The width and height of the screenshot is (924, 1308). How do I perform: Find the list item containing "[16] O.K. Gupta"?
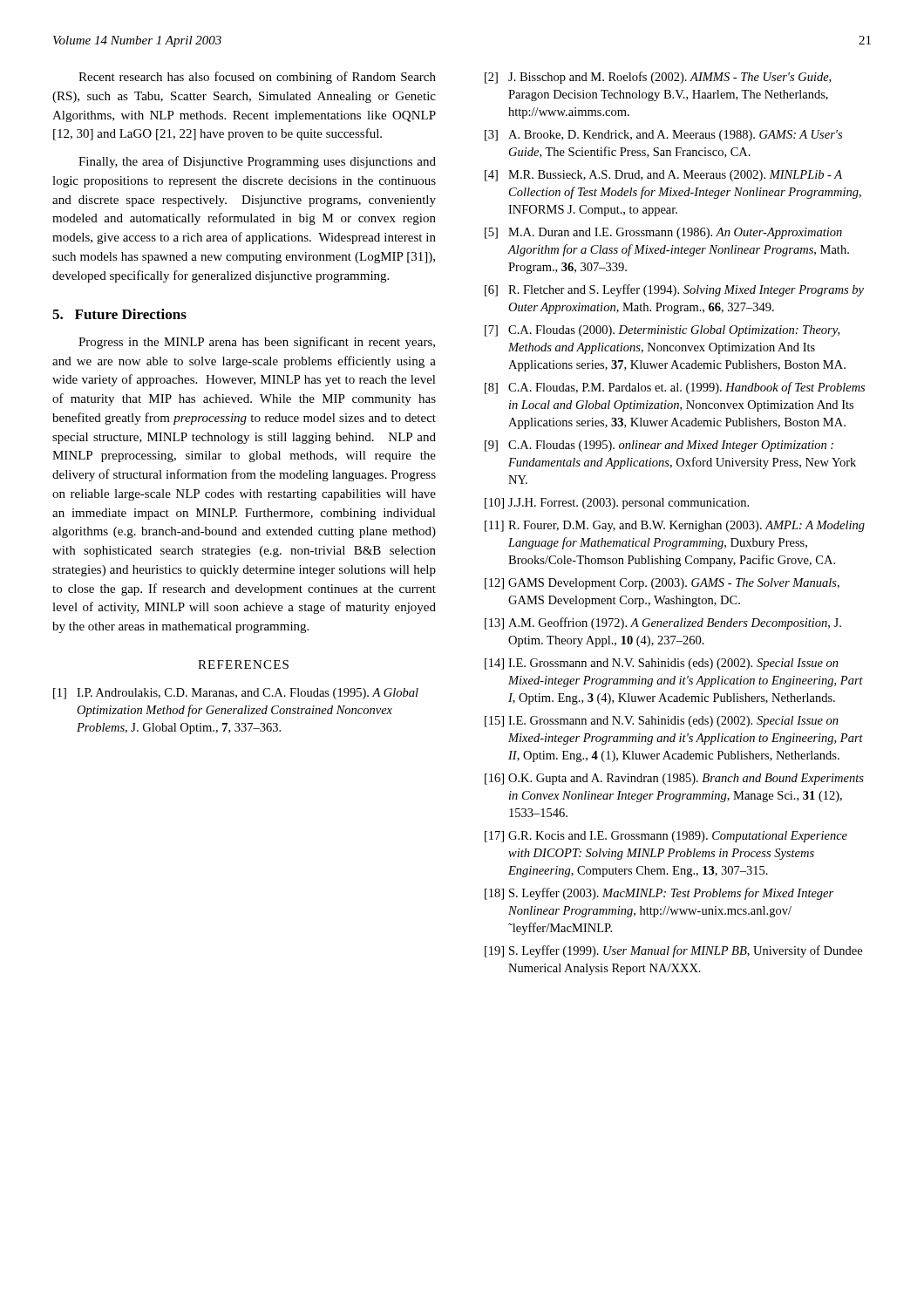tap(678, 795)
